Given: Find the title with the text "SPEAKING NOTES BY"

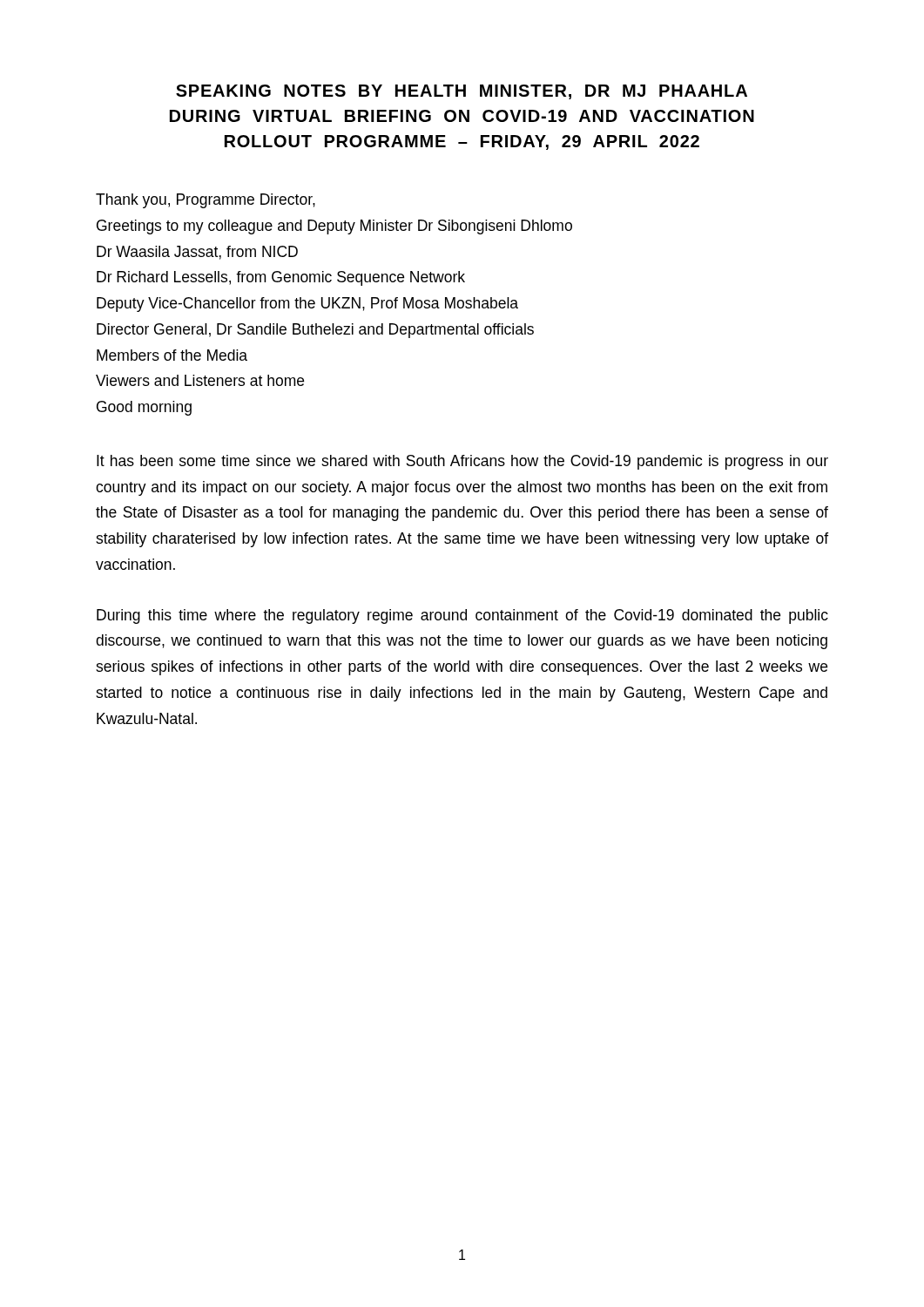Looking at the screenshot, I should (462, 116).
